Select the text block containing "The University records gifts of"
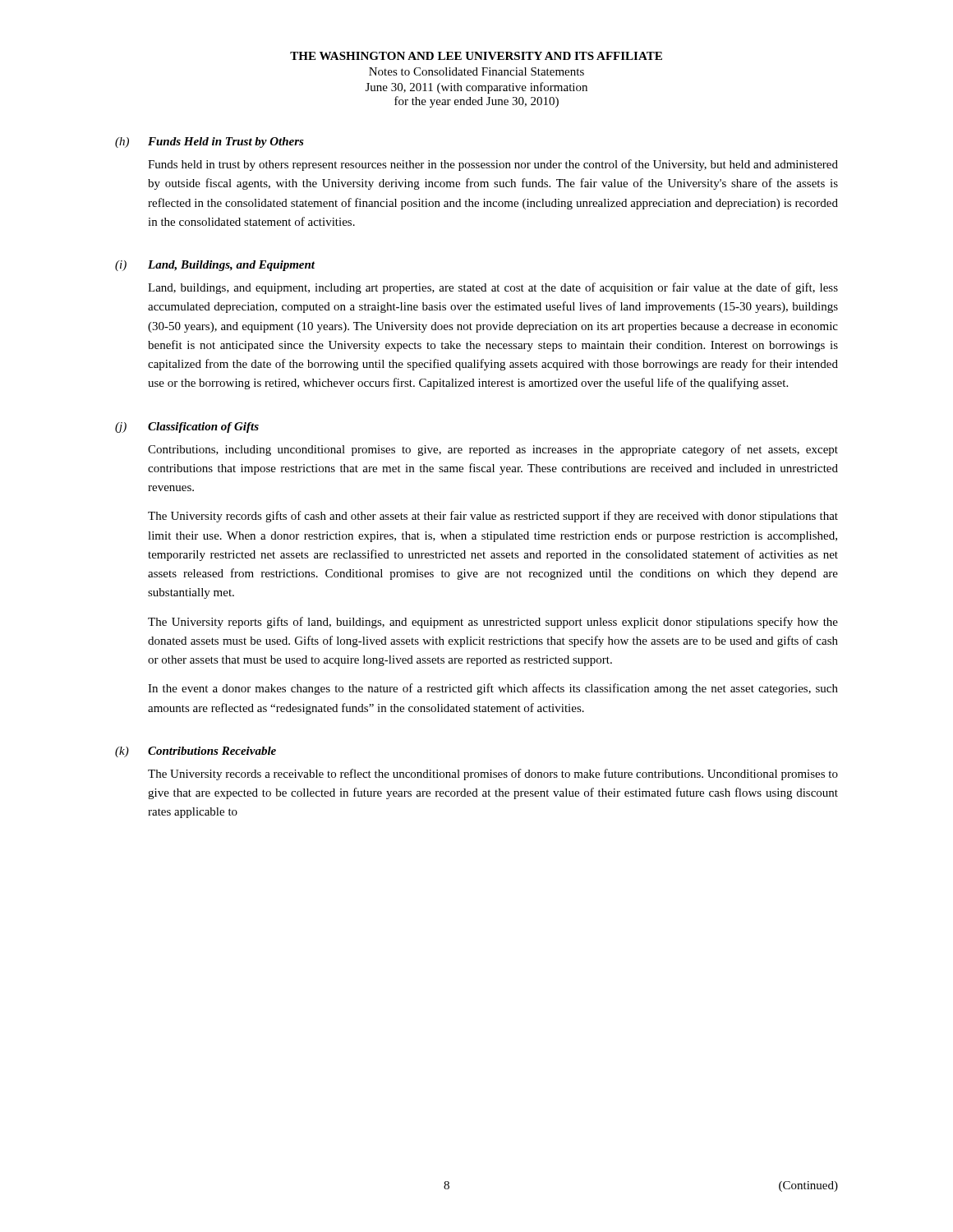Image resolution: width=953 pixels, height=1232 pixels. pyautogui.click(x=493, y=554)
